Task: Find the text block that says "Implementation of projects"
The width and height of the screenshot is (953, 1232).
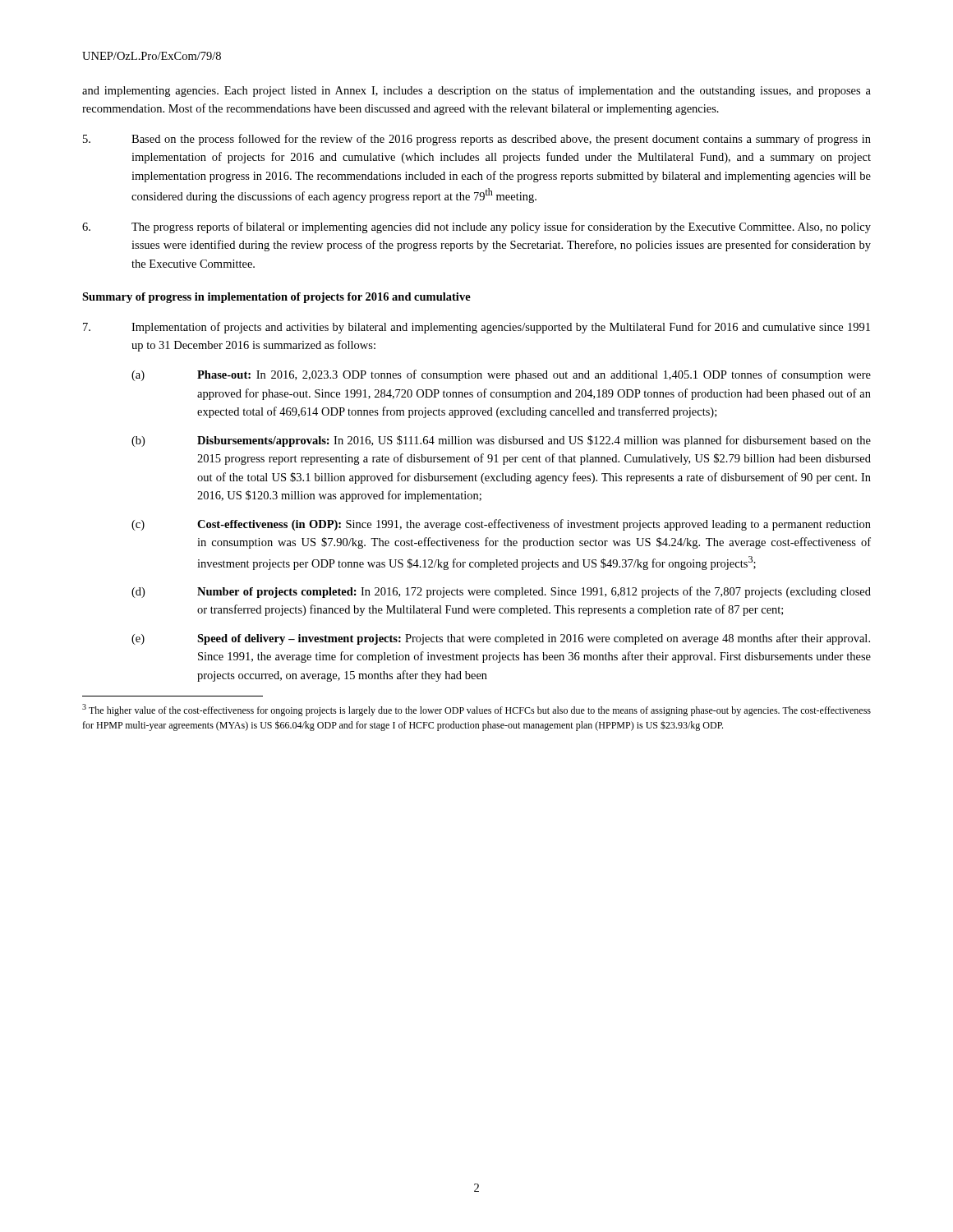Action: (476, 336)
